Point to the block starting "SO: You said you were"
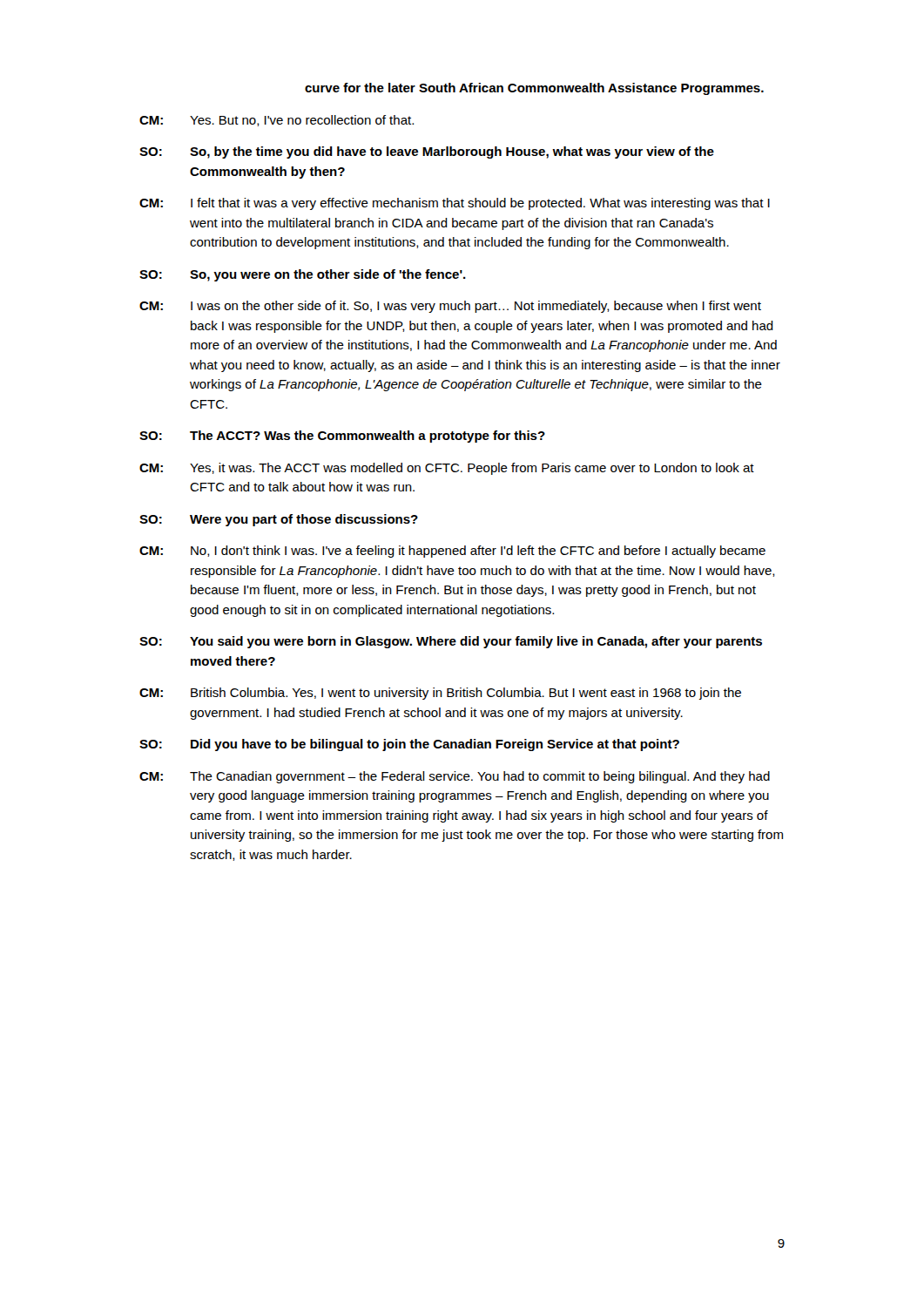This screenshot has height=1307, width=924. click(x=462, y=651)
